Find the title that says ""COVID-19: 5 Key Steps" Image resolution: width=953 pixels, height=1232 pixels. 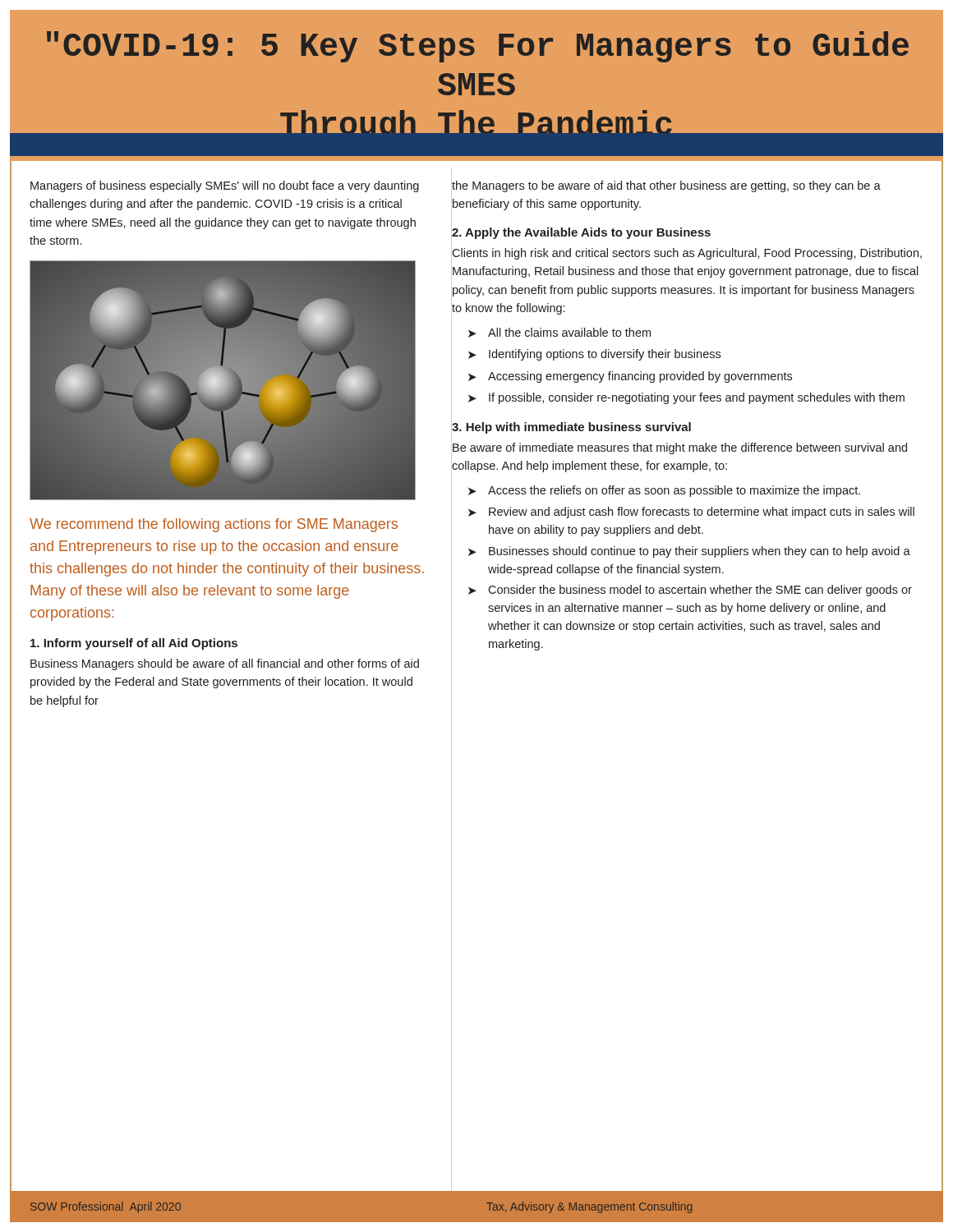pyautogui.click(x=476, y=87)
